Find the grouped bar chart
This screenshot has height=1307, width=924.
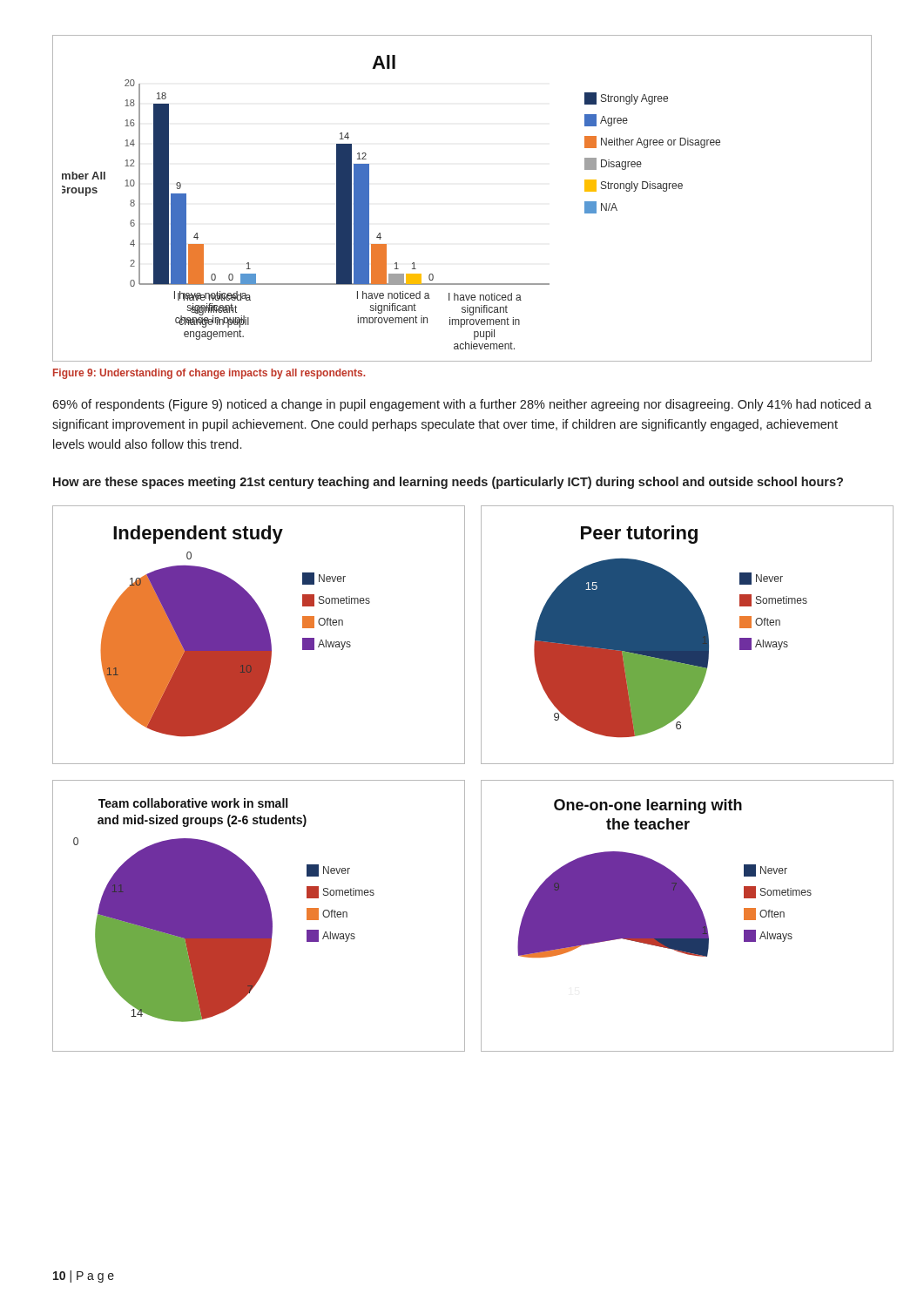[462, 198]
